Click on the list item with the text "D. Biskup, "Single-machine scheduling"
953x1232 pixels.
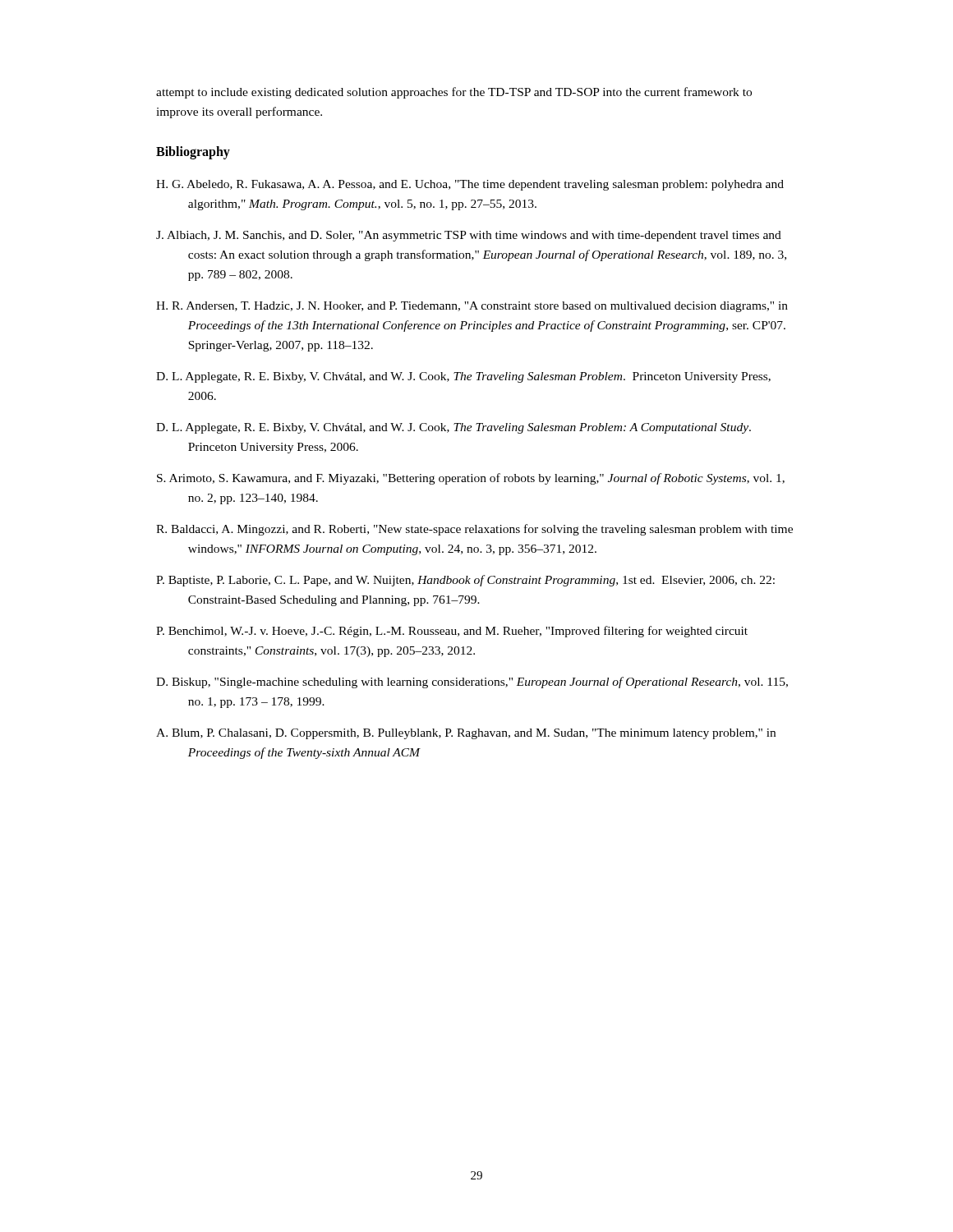[x=472, y=691]
